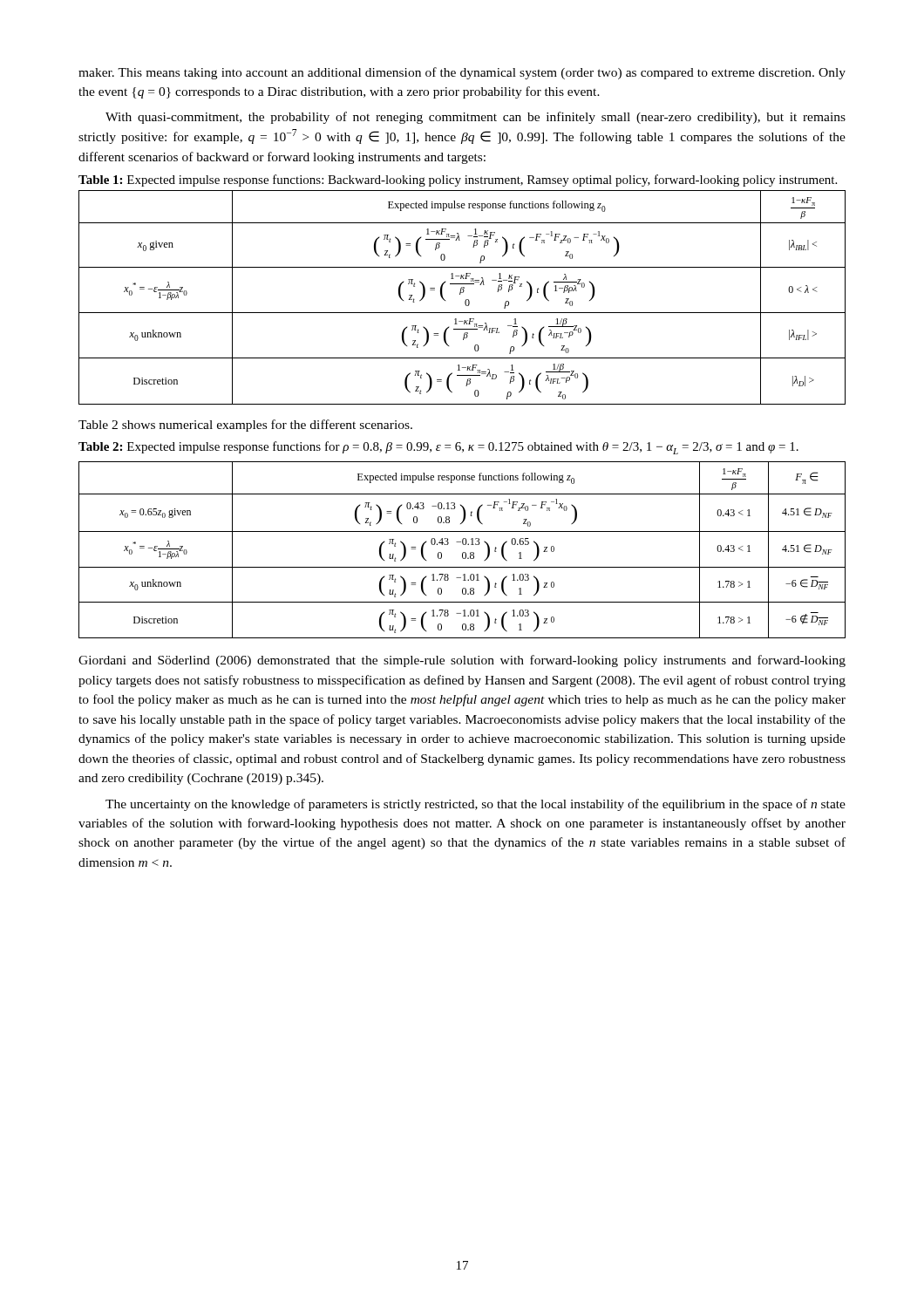The width and height of the screenshot is (924, 1308).
Task: Click on the block starting "Table 2 shows numerical examples for the"
Action: point(245,426)
